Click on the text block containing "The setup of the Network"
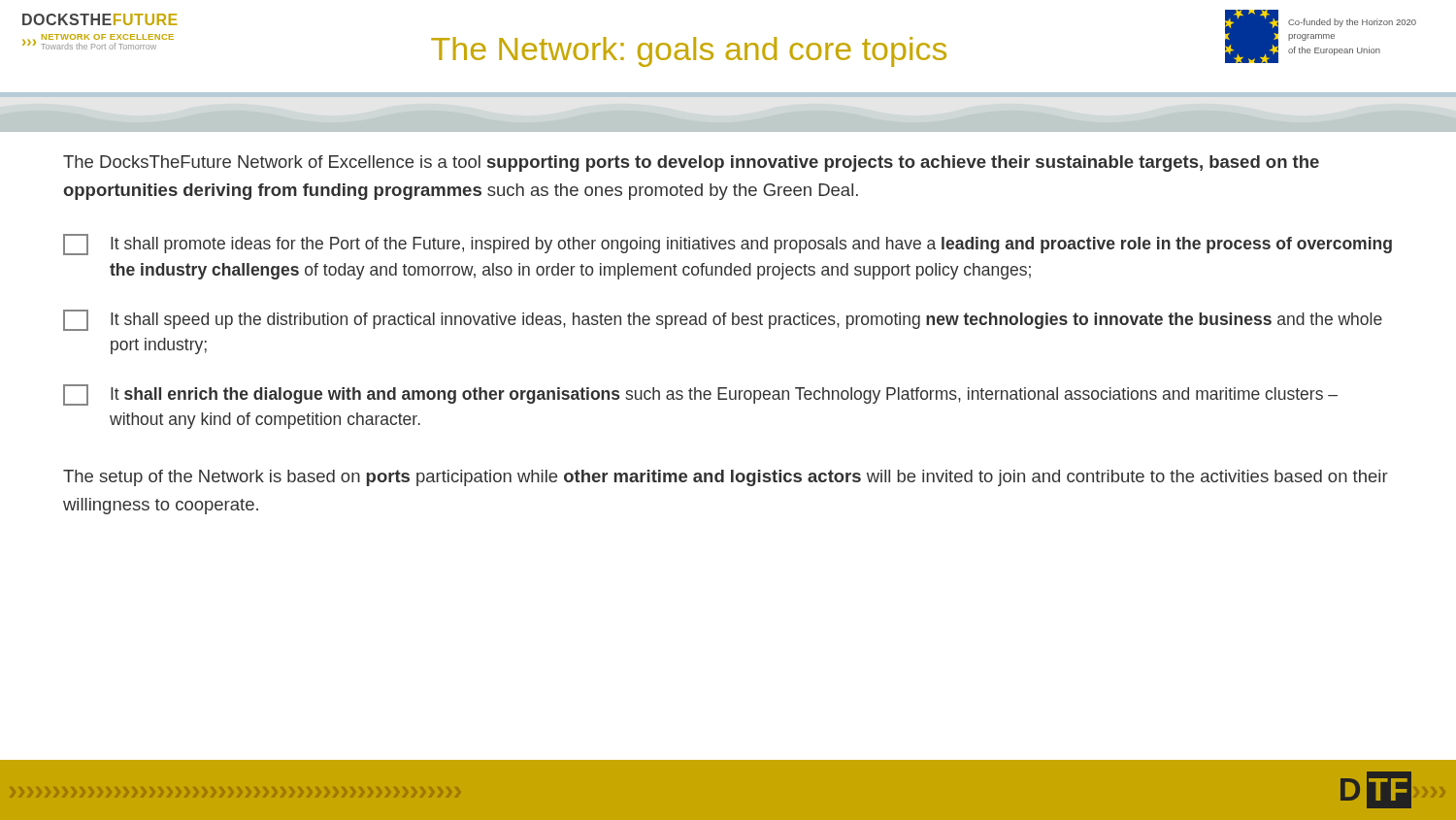1456x820 pixels. [725, 490]
